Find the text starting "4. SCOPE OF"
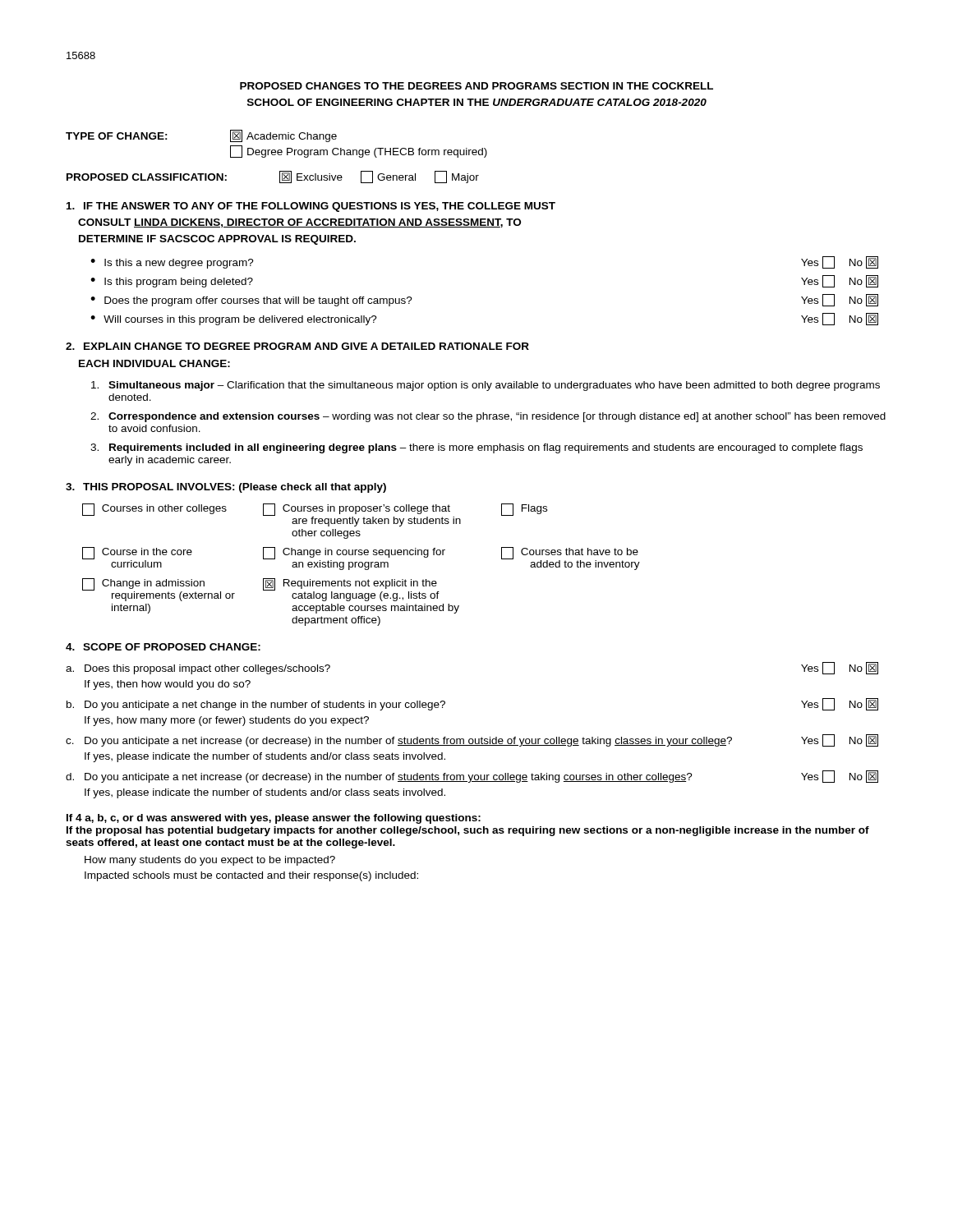953x1232 pixels. tap(163, 647)
